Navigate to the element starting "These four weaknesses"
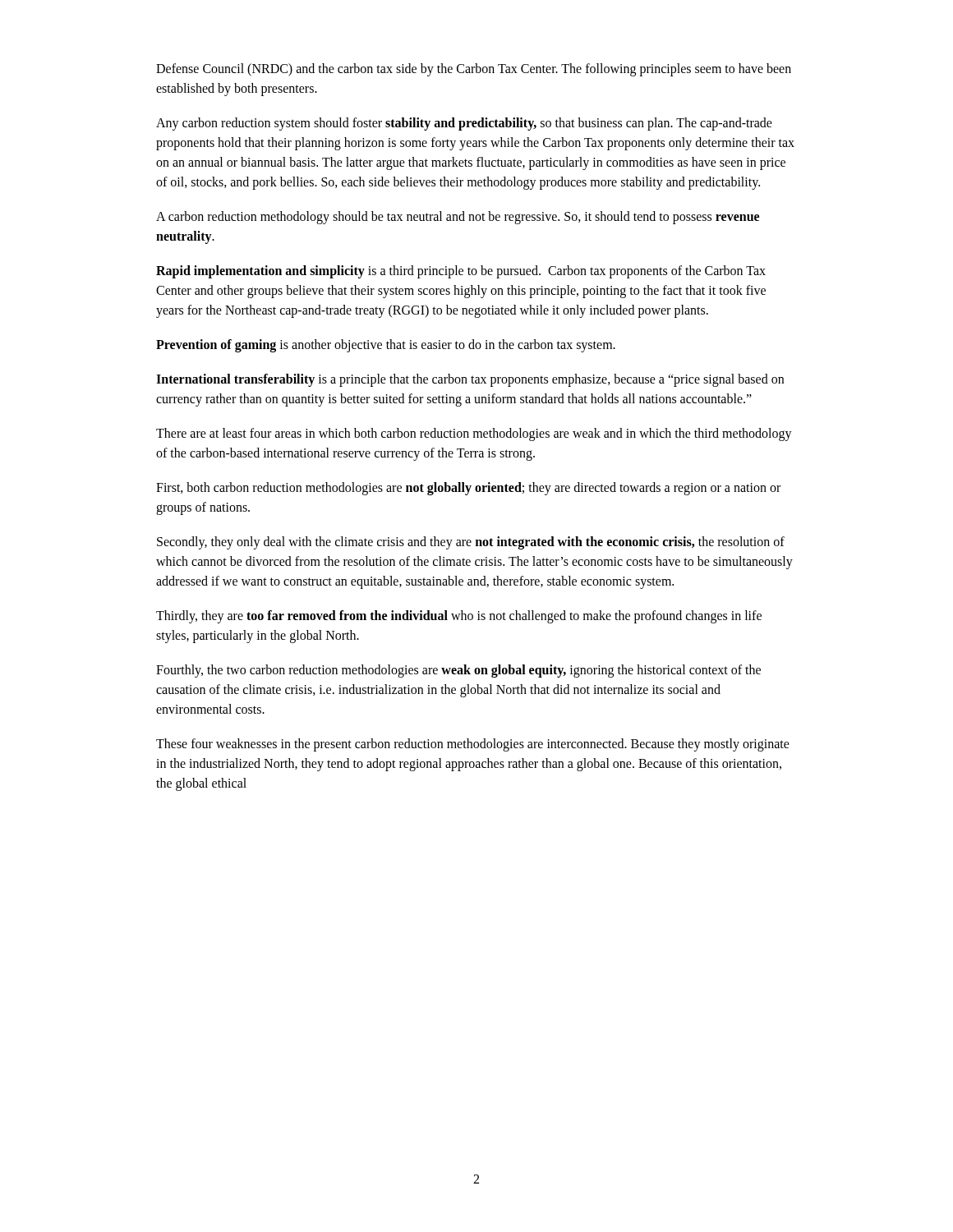 pyautogui.click(x=473, y=763)
